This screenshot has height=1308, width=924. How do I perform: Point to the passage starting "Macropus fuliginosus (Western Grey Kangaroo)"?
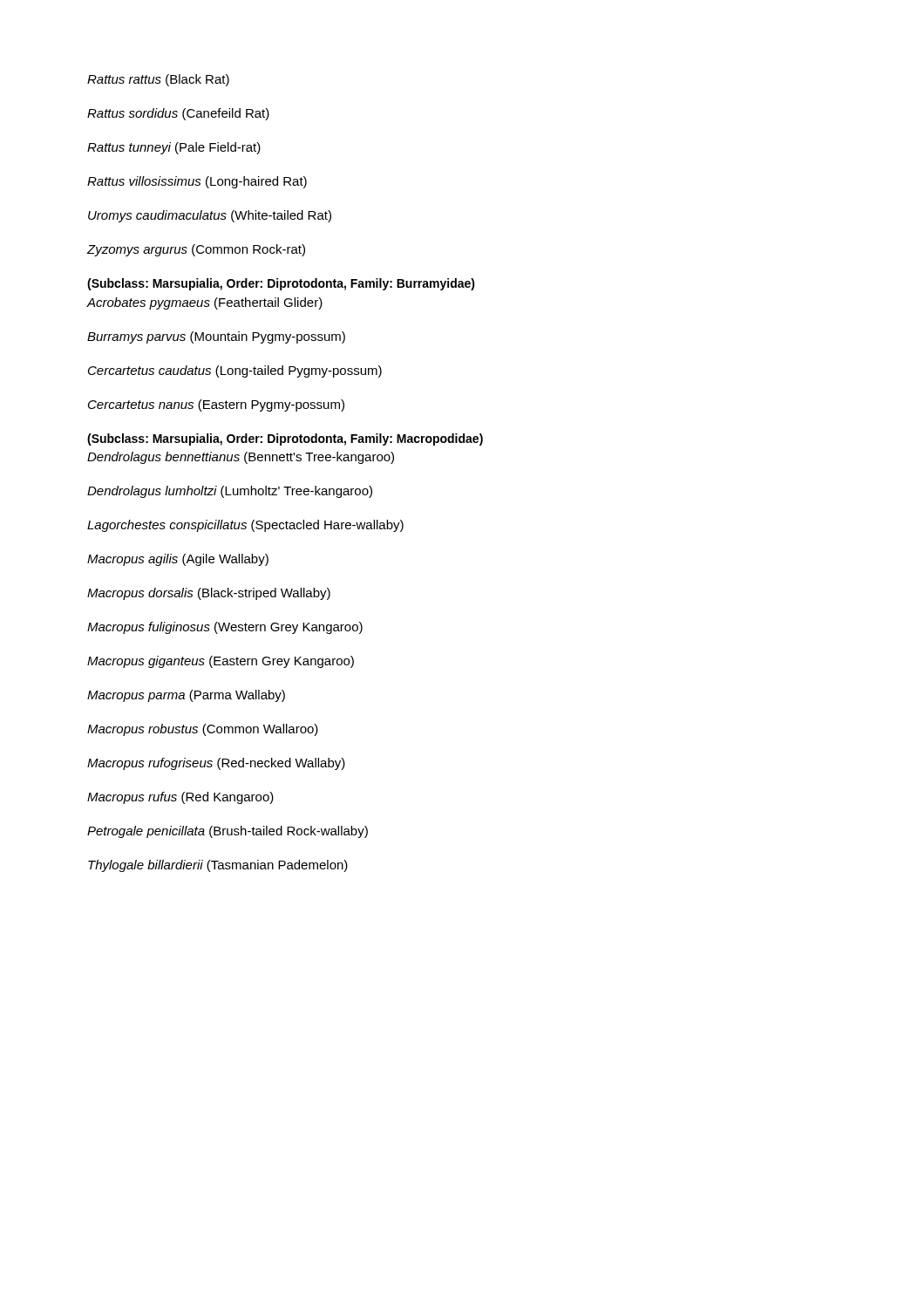tap(225, 627)
